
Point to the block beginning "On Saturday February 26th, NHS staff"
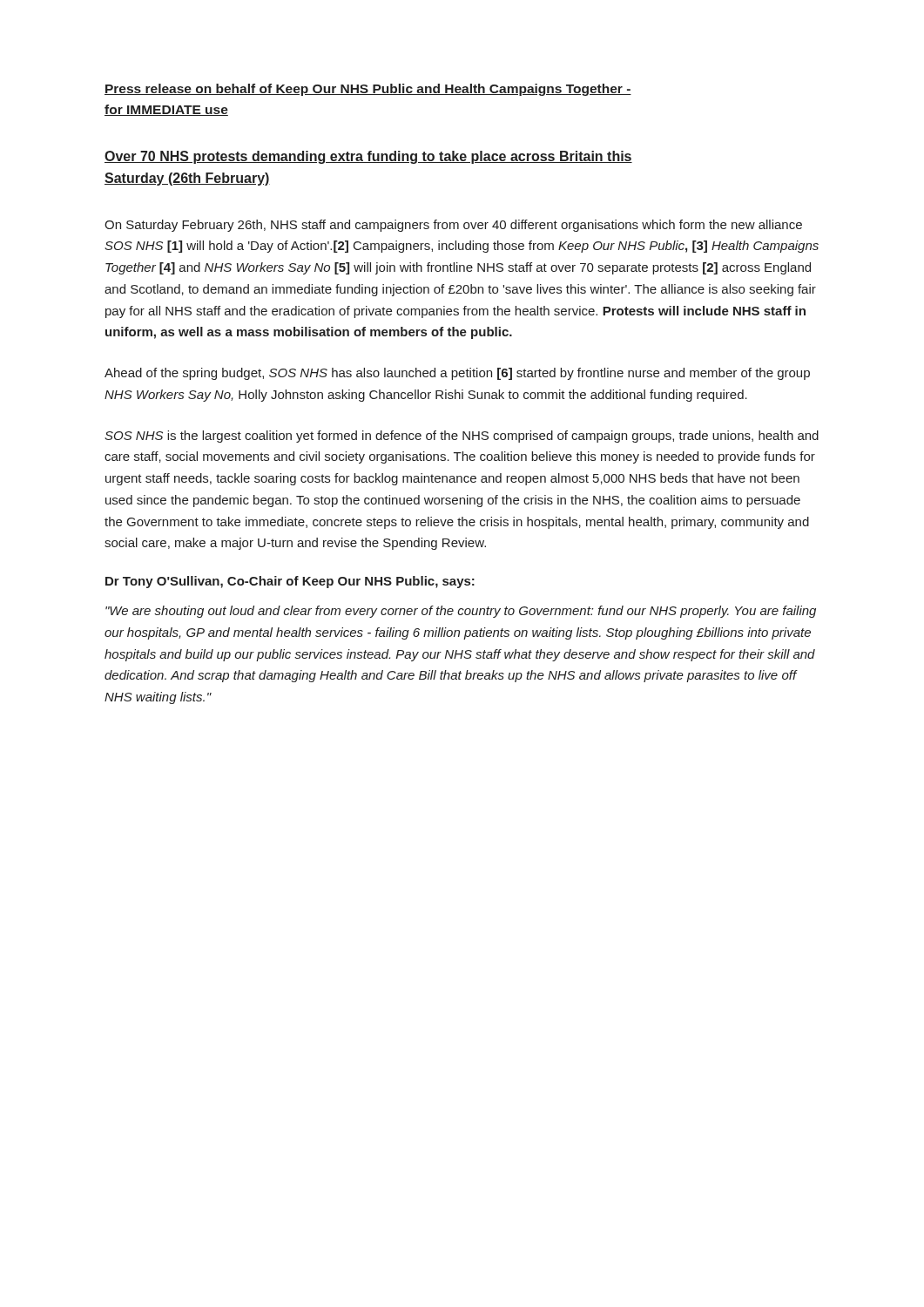pyautogui.click(x=462, y=278)
